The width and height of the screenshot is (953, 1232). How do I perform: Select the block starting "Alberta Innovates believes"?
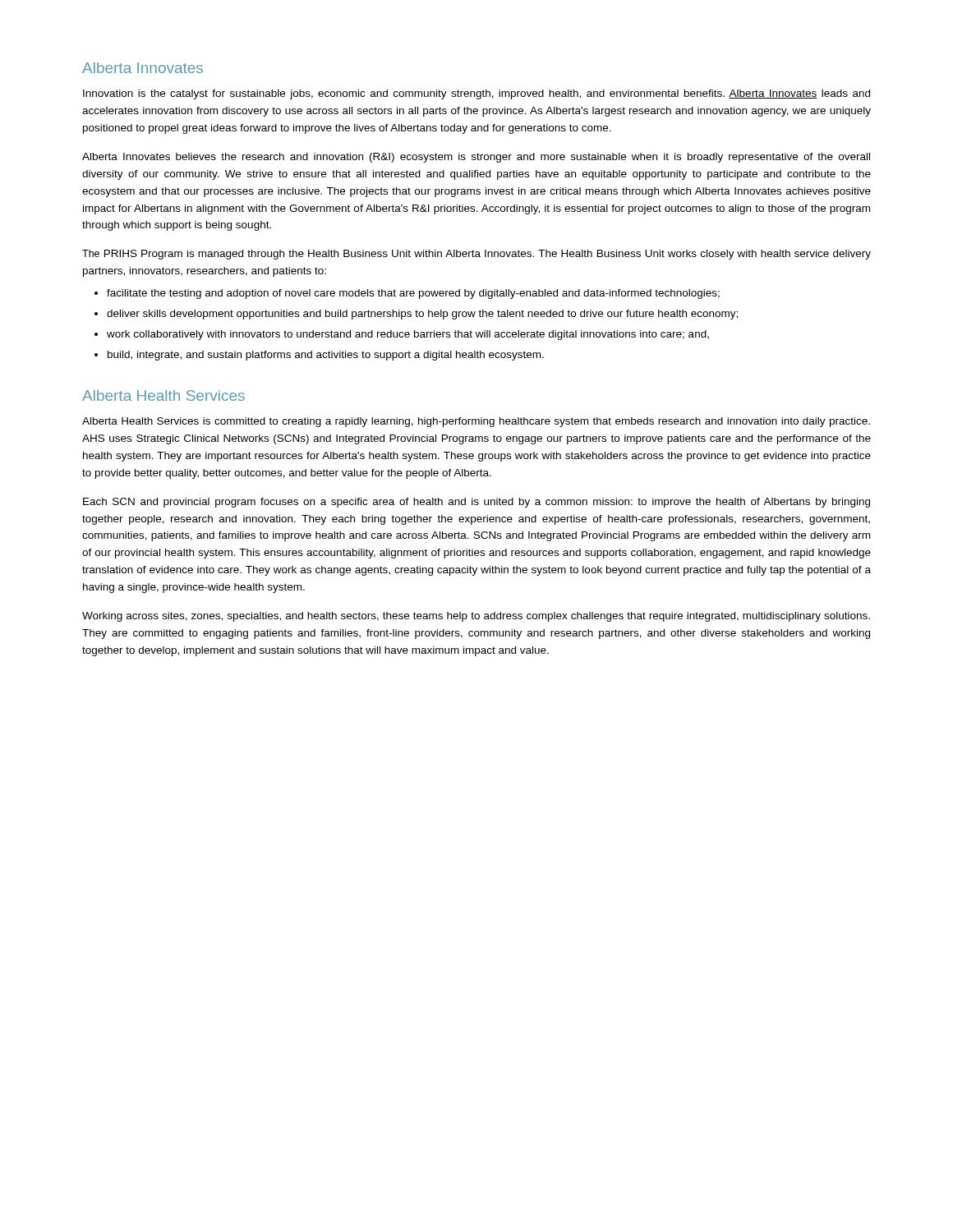click(476, 191)
